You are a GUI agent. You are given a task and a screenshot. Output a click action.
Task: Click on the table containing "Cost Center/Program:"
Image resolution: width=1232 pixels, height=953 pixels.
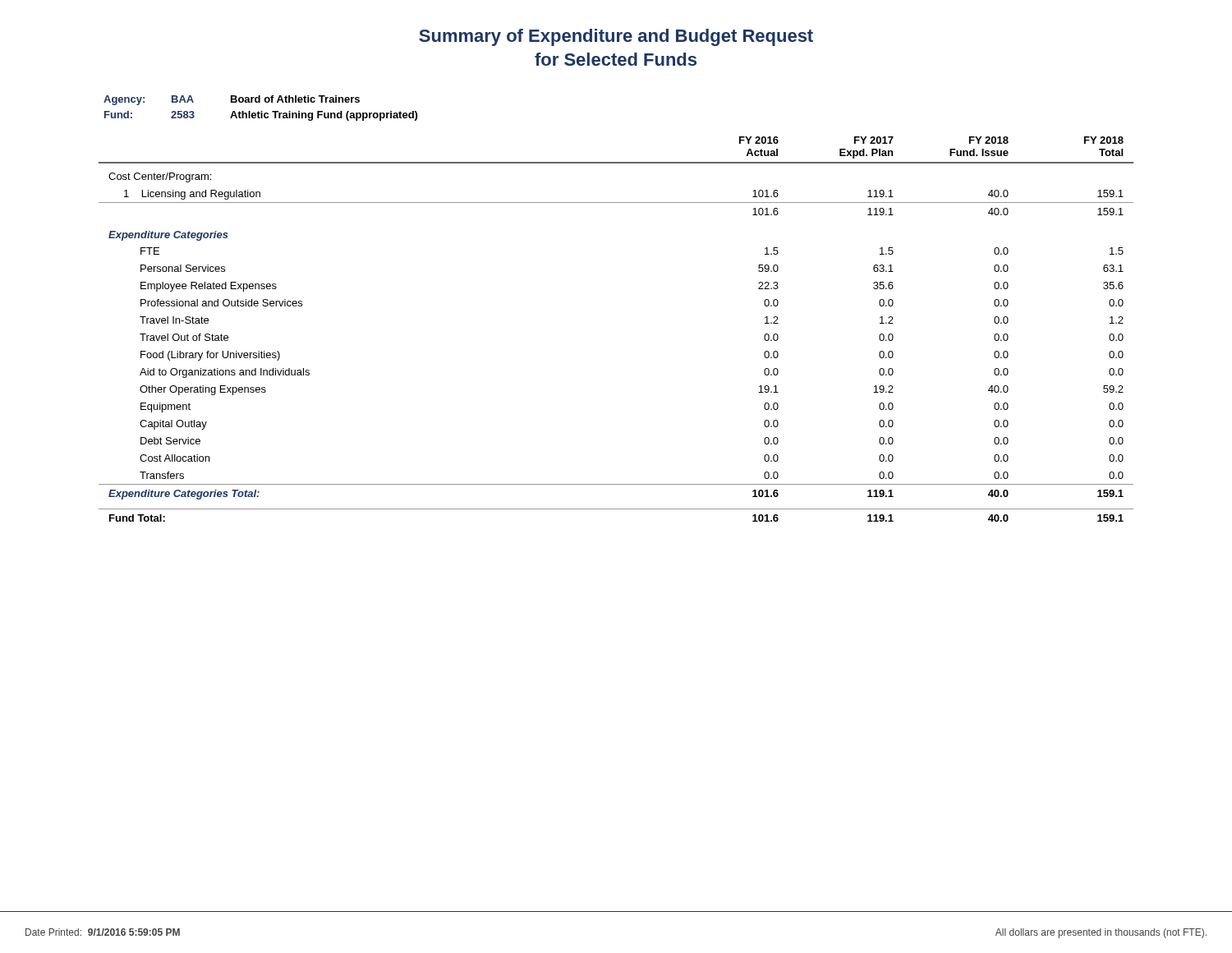click(616, 329)
